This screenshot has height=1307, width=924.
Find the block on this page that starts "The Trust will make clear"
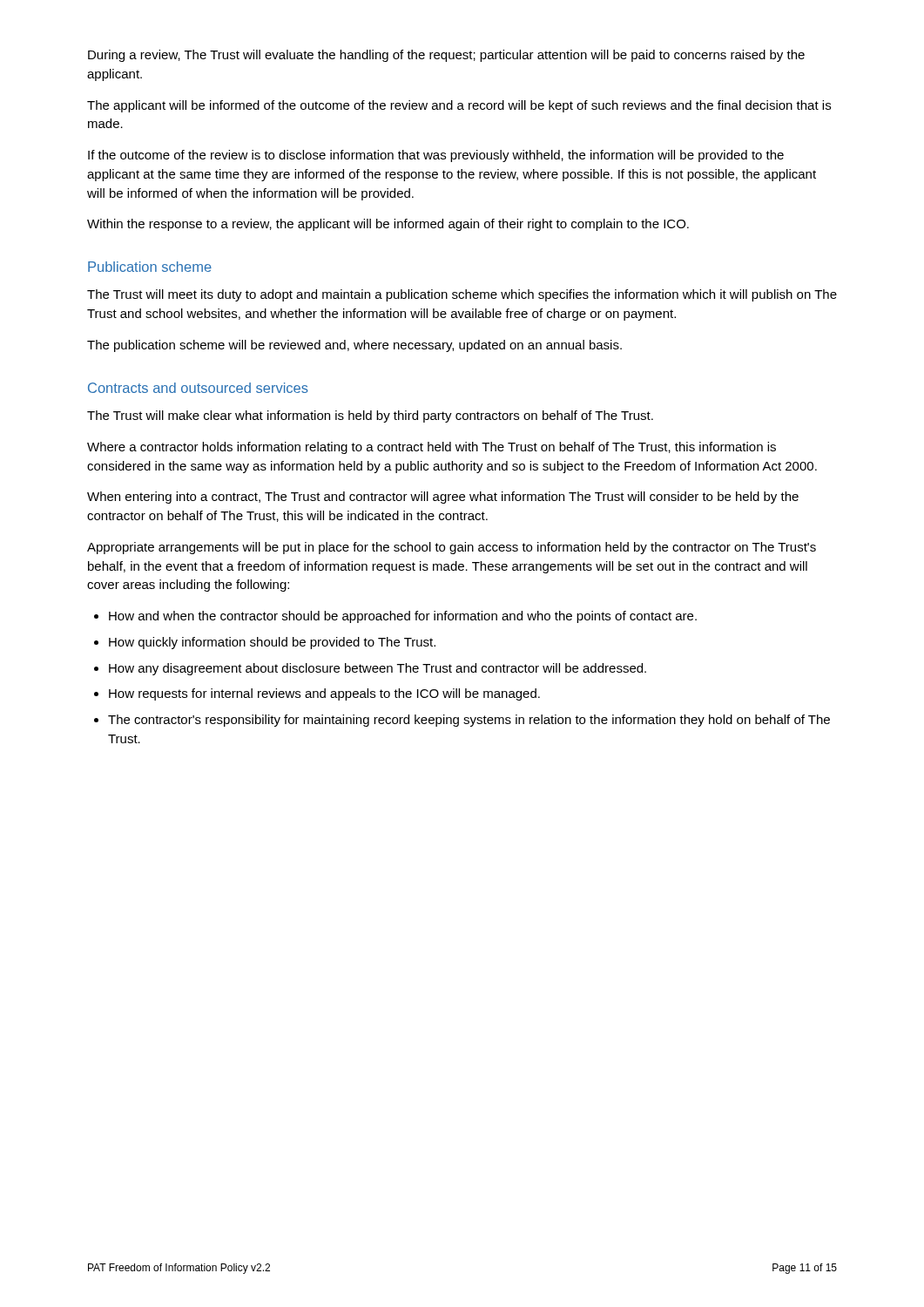(x=462, y=416)
